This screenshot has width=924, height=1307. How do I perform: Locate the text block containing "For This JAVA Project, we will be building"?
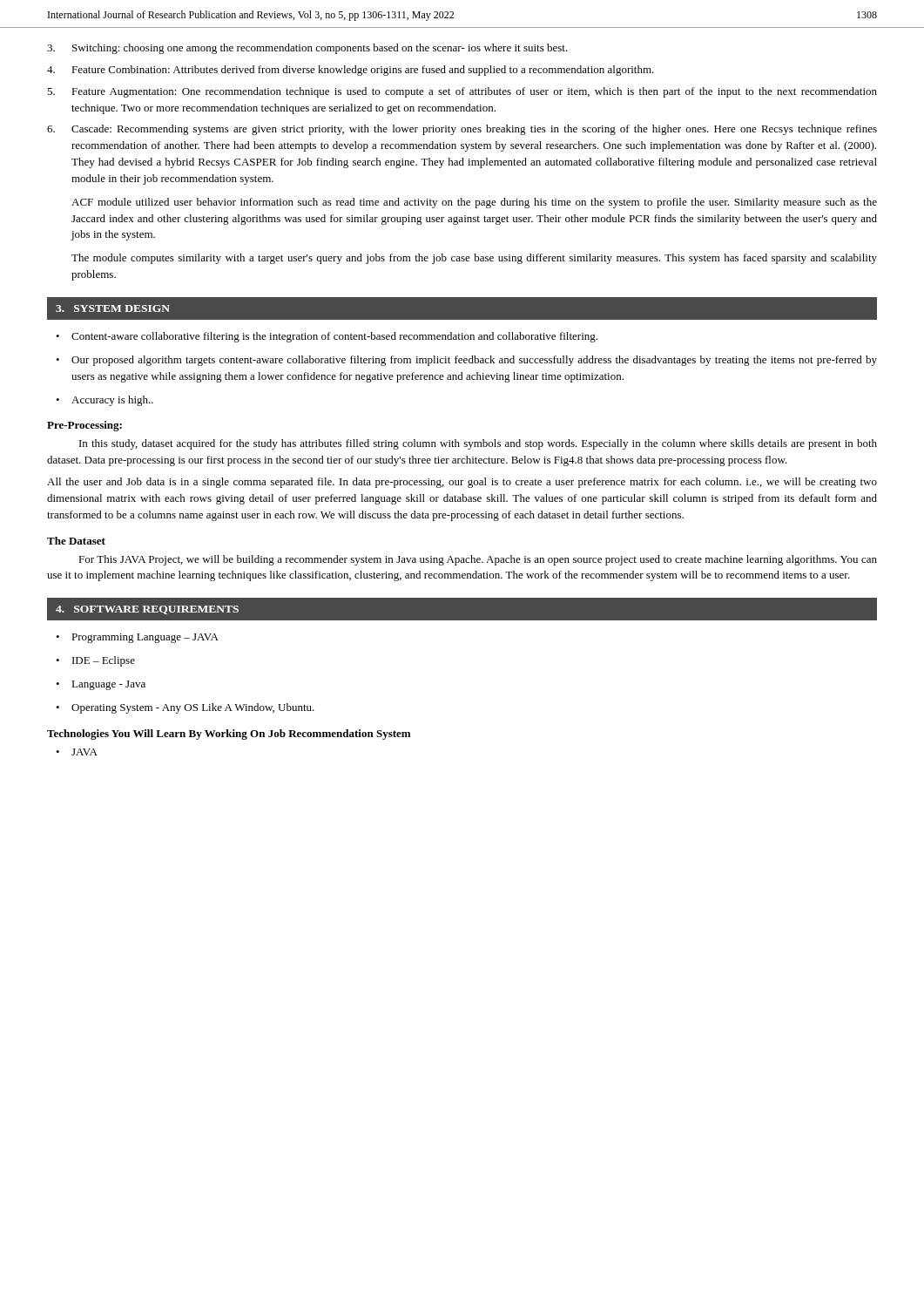click(462, 567)
